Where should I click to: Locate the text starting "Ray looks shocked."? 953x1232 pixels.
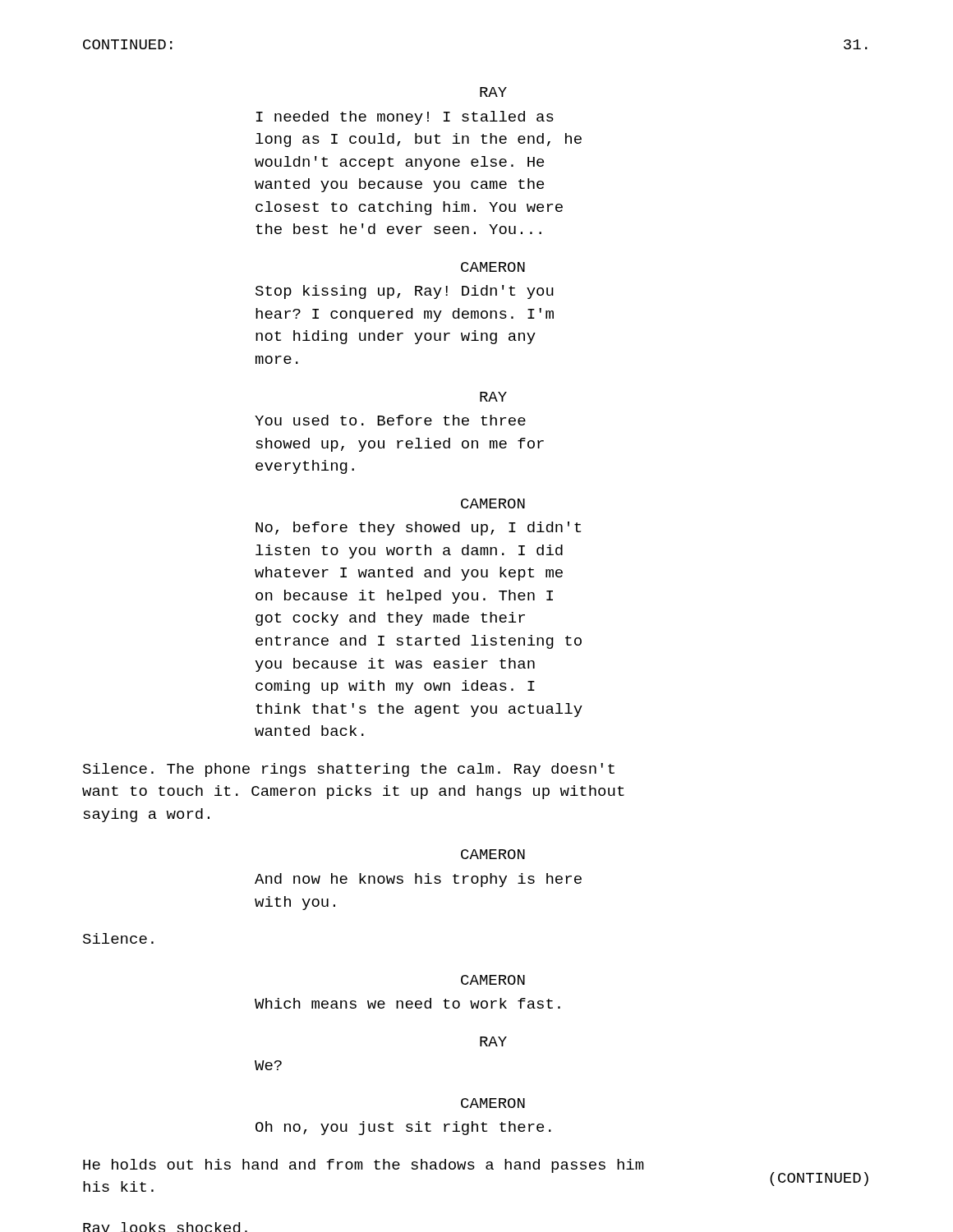tap(166, 1226)
